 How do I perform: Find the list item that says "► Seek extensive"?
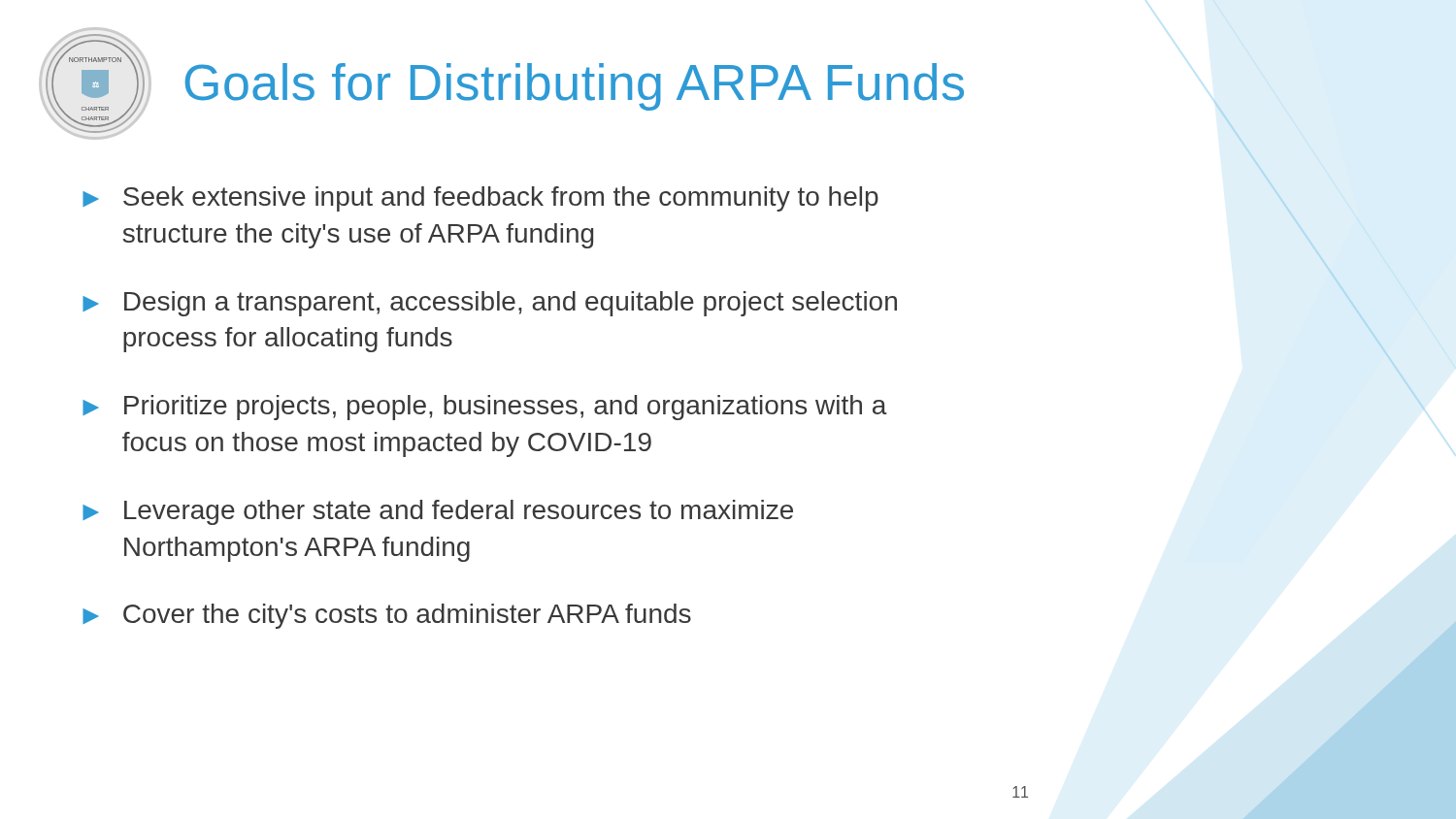(x=478, y=215)
